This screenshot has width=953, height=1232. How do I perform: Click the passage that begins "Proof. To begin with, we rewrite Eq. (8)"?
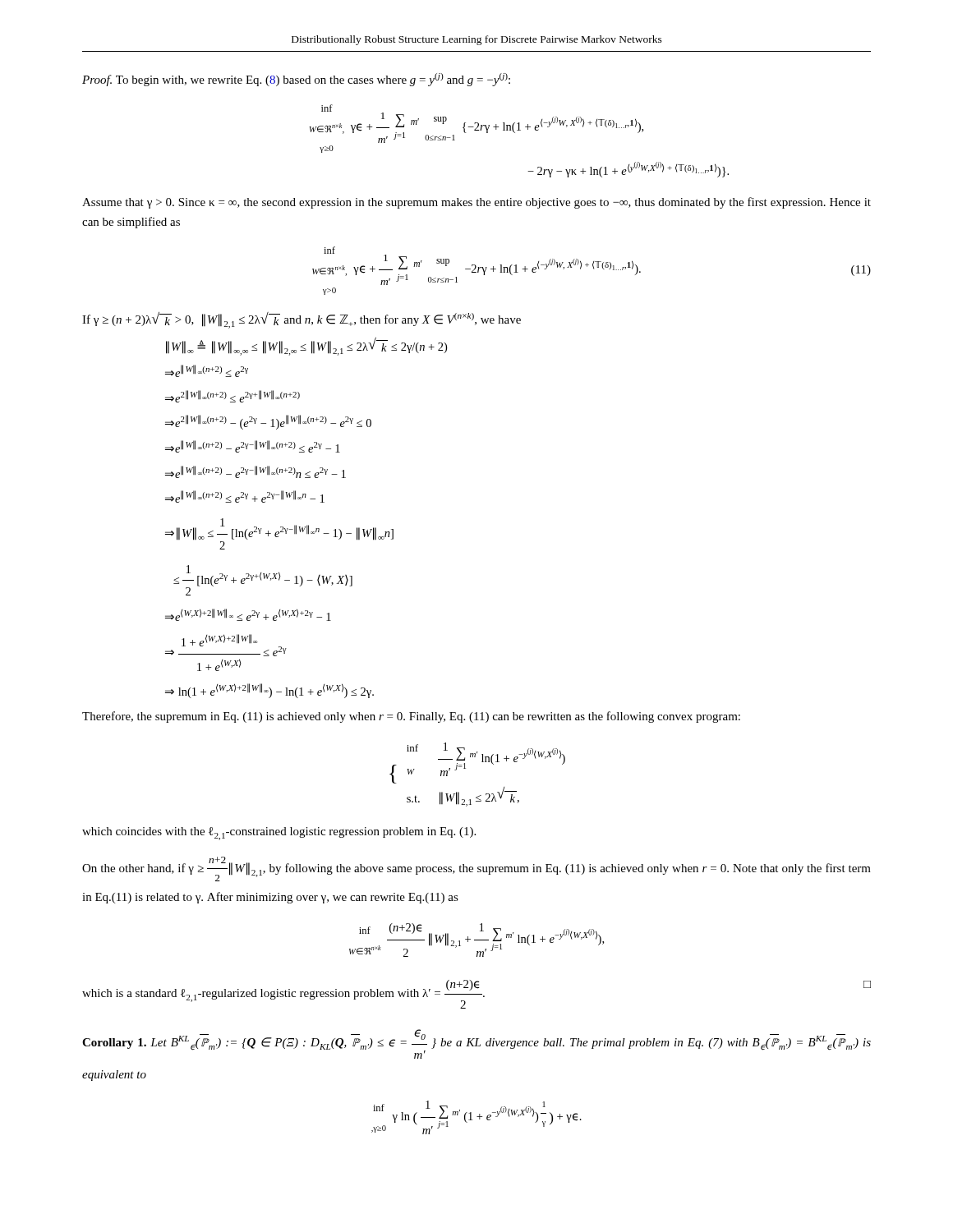(297, 78)
